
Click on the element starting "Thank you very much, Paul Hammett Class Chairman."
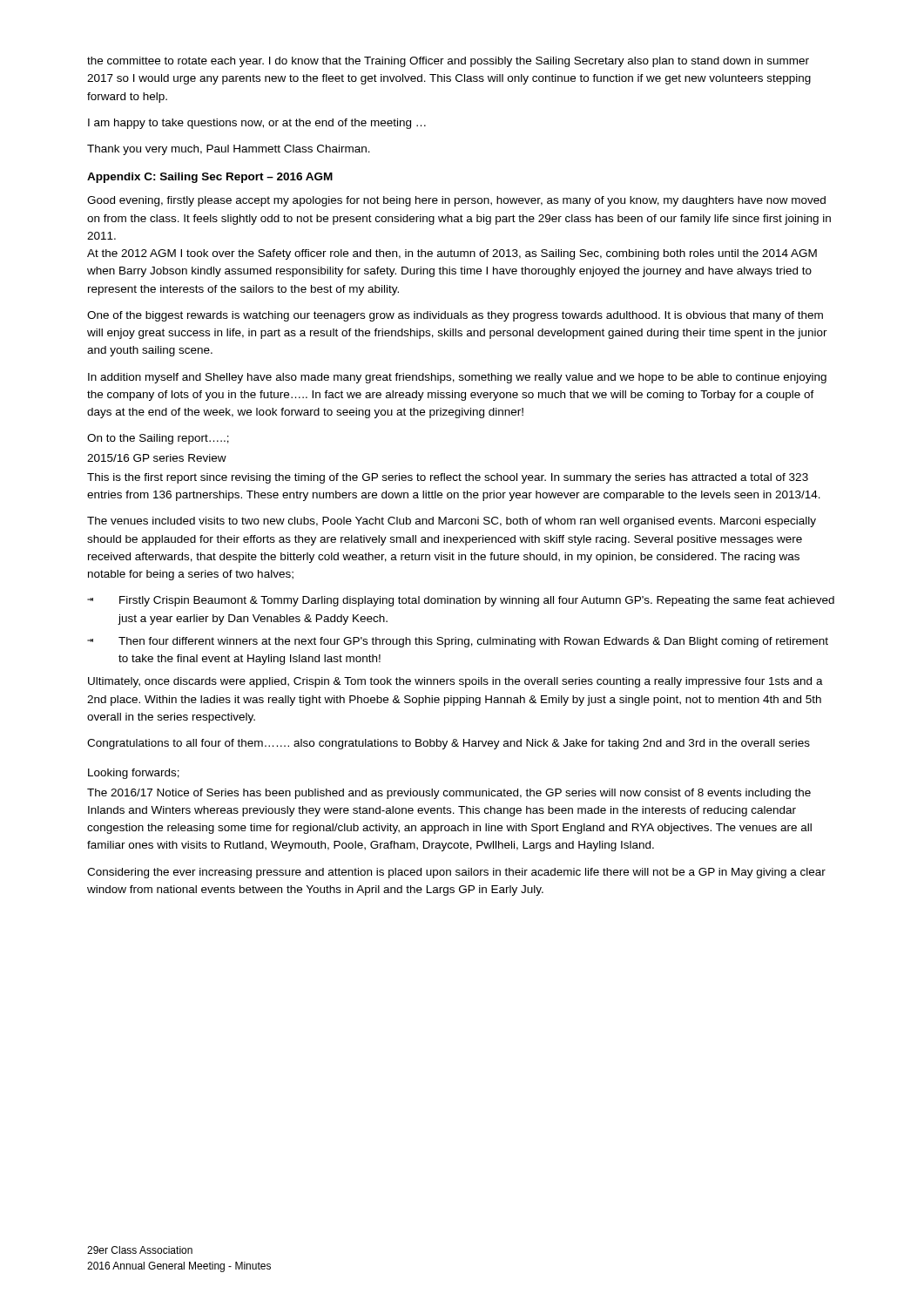(229, 149)
